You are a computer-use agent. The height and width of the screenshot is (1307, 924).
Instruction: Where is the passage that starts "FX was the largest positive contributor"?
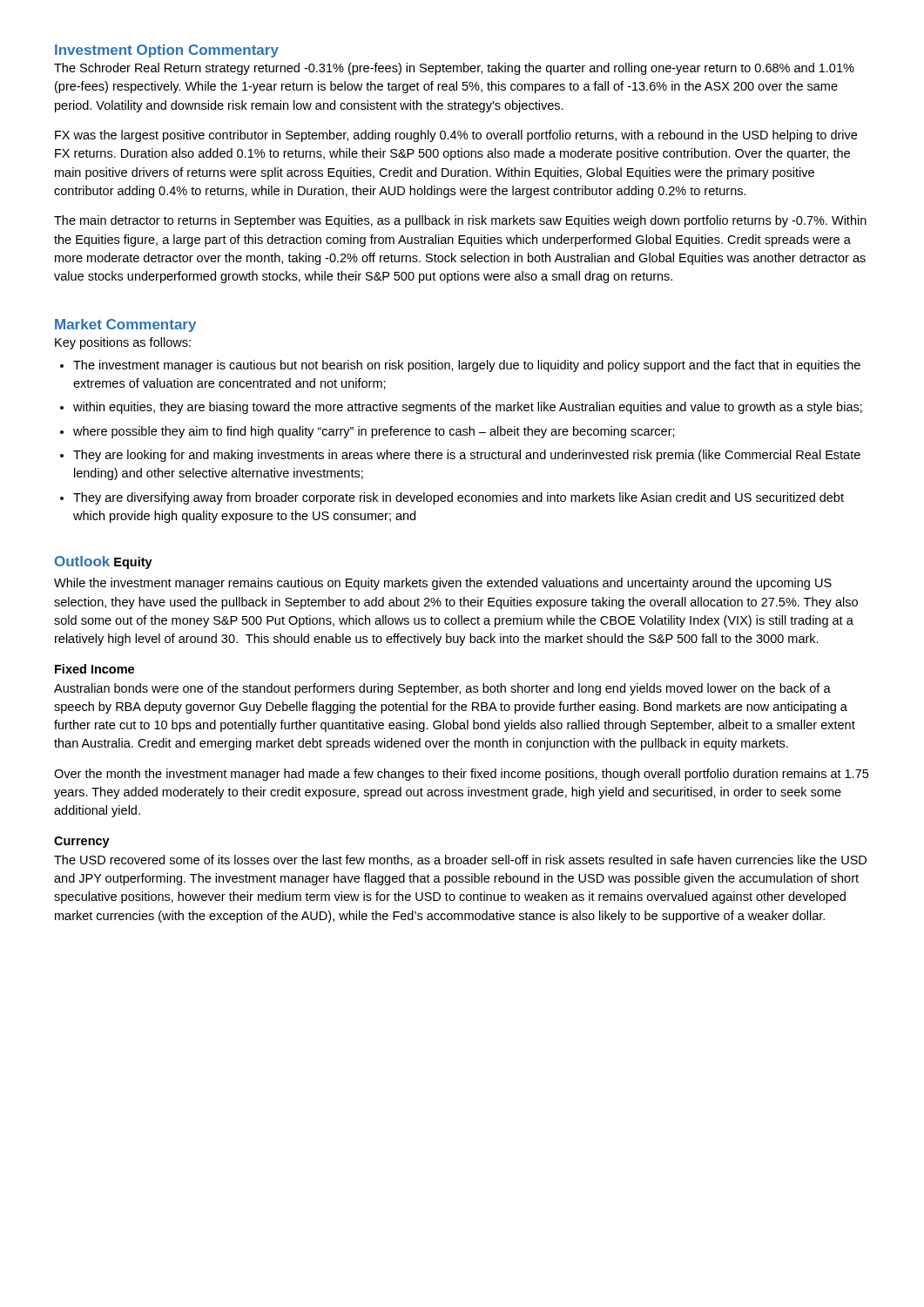pyautogui.click(x=456, y=163)
